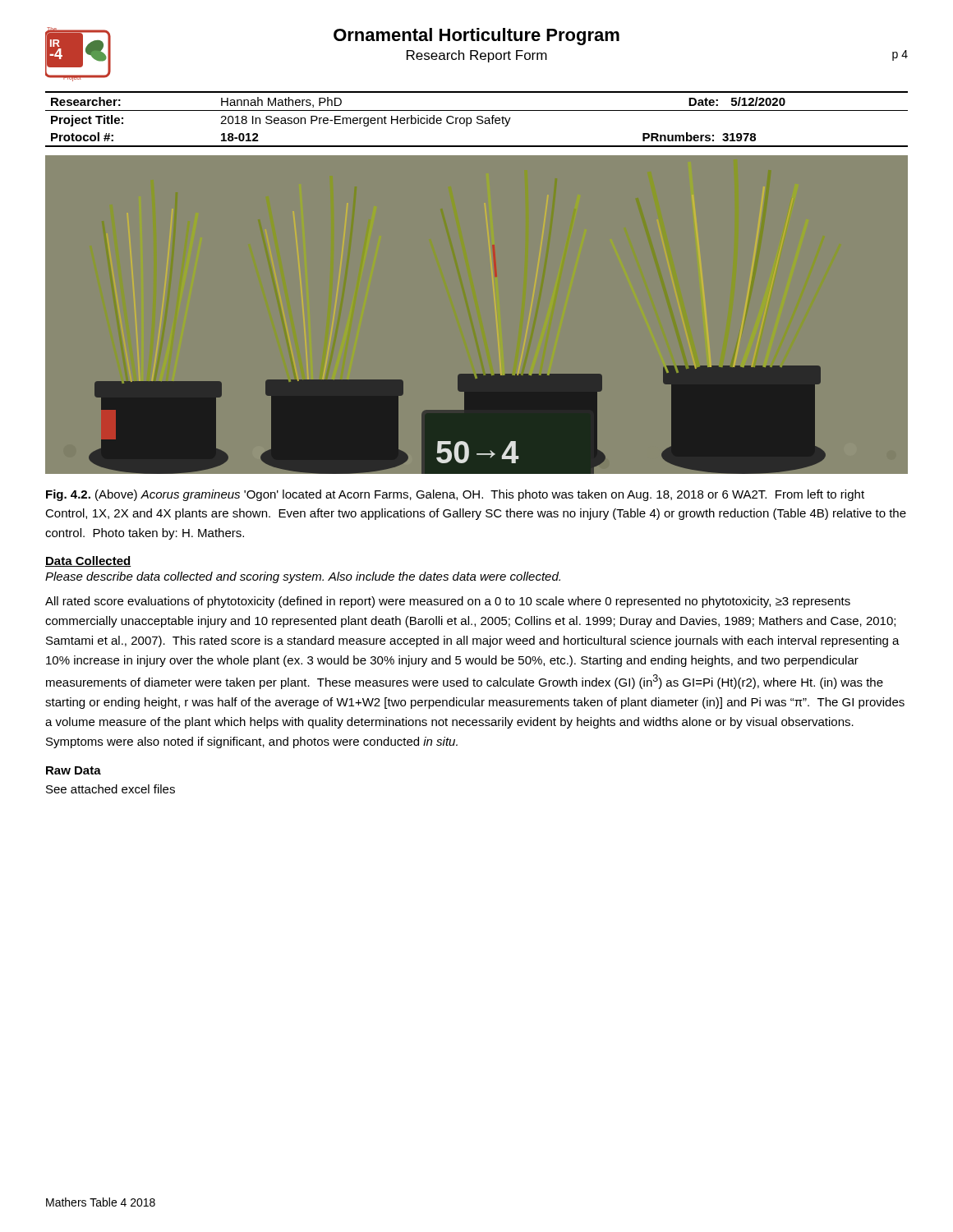
Task: Point to the element starting "Please describe data"
Action: (304, 576)
